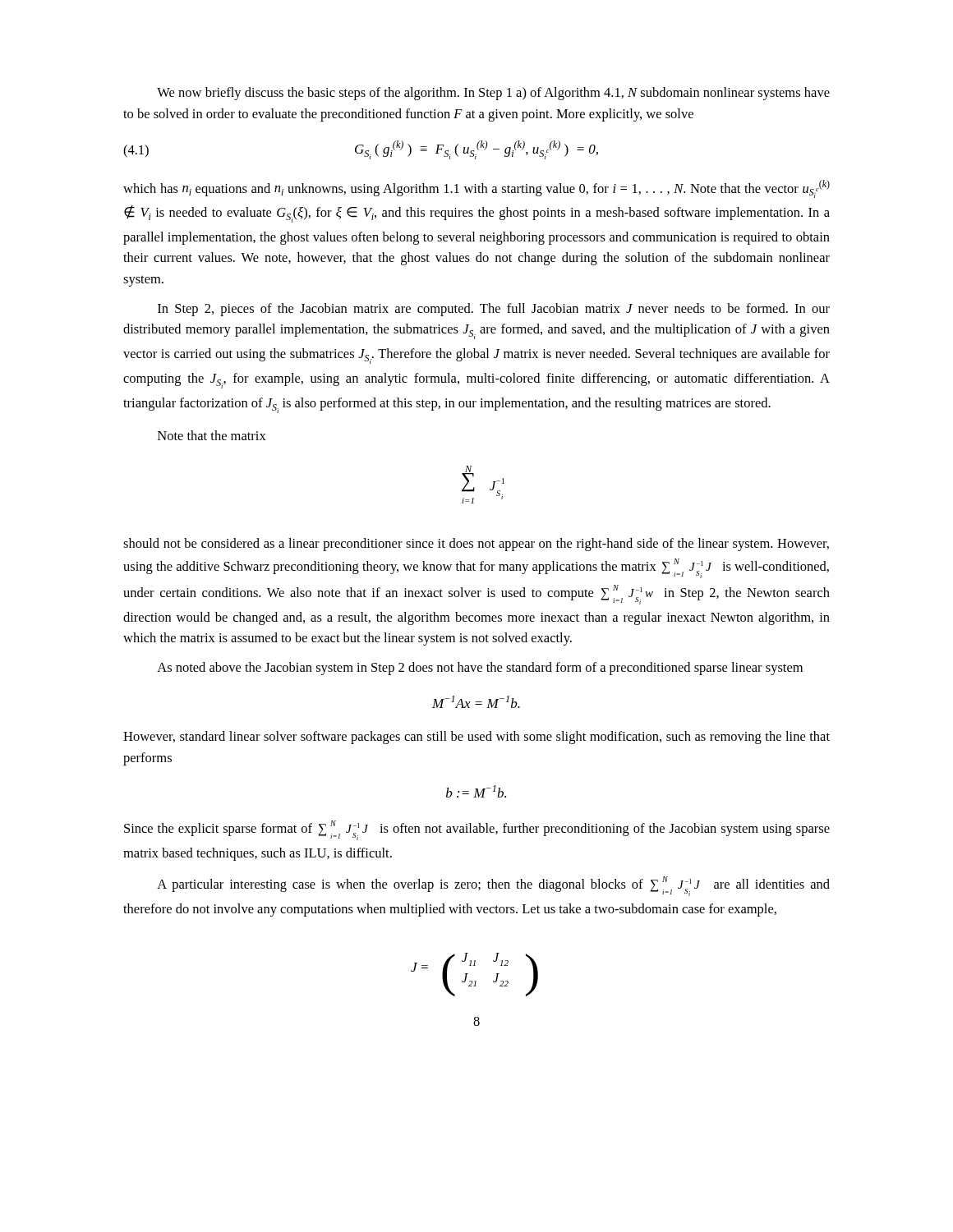Locate the text "Note that the matrix"

coord(212,435)
